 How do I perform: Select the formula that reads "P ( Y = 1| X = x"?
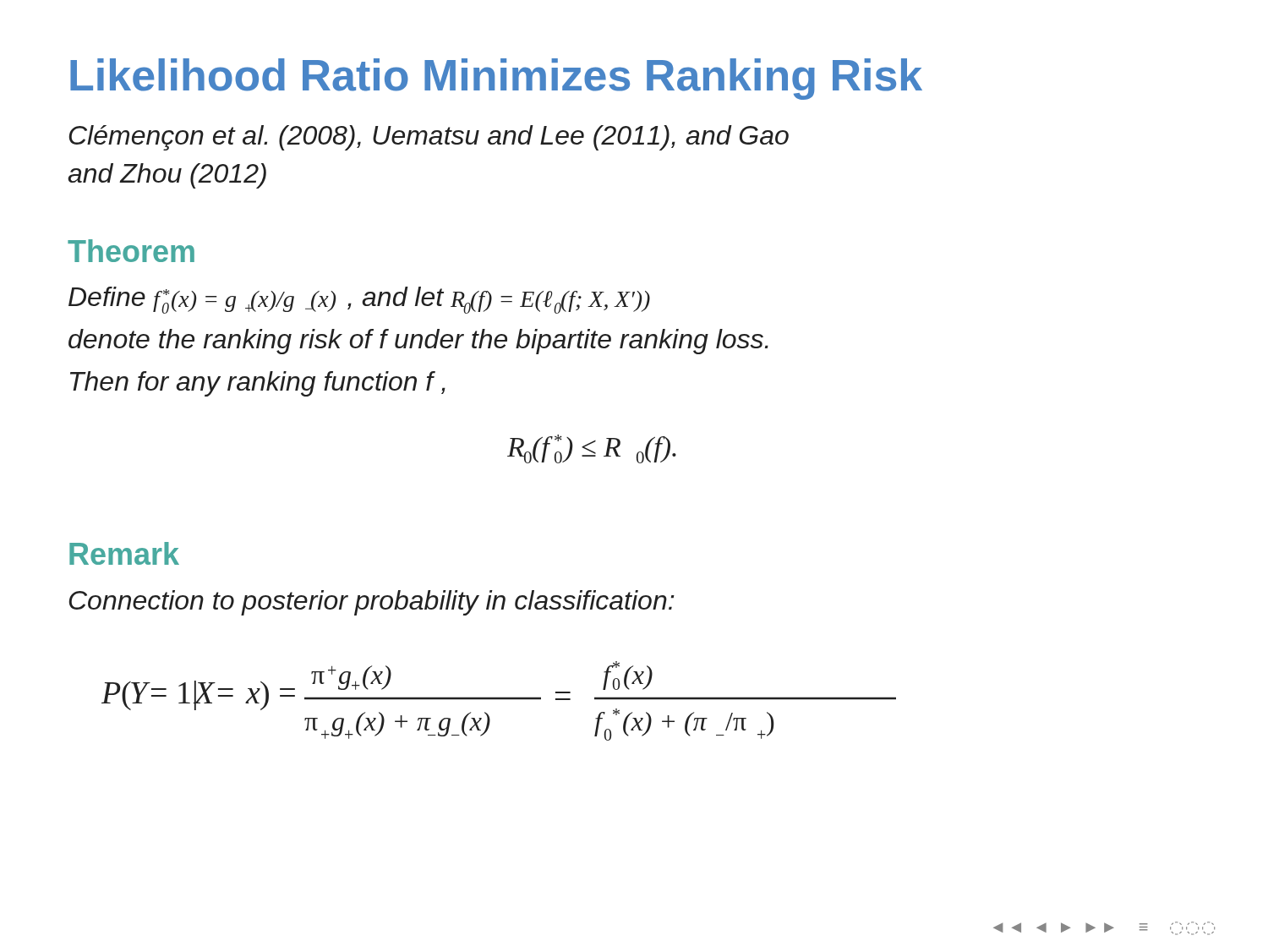609,696
